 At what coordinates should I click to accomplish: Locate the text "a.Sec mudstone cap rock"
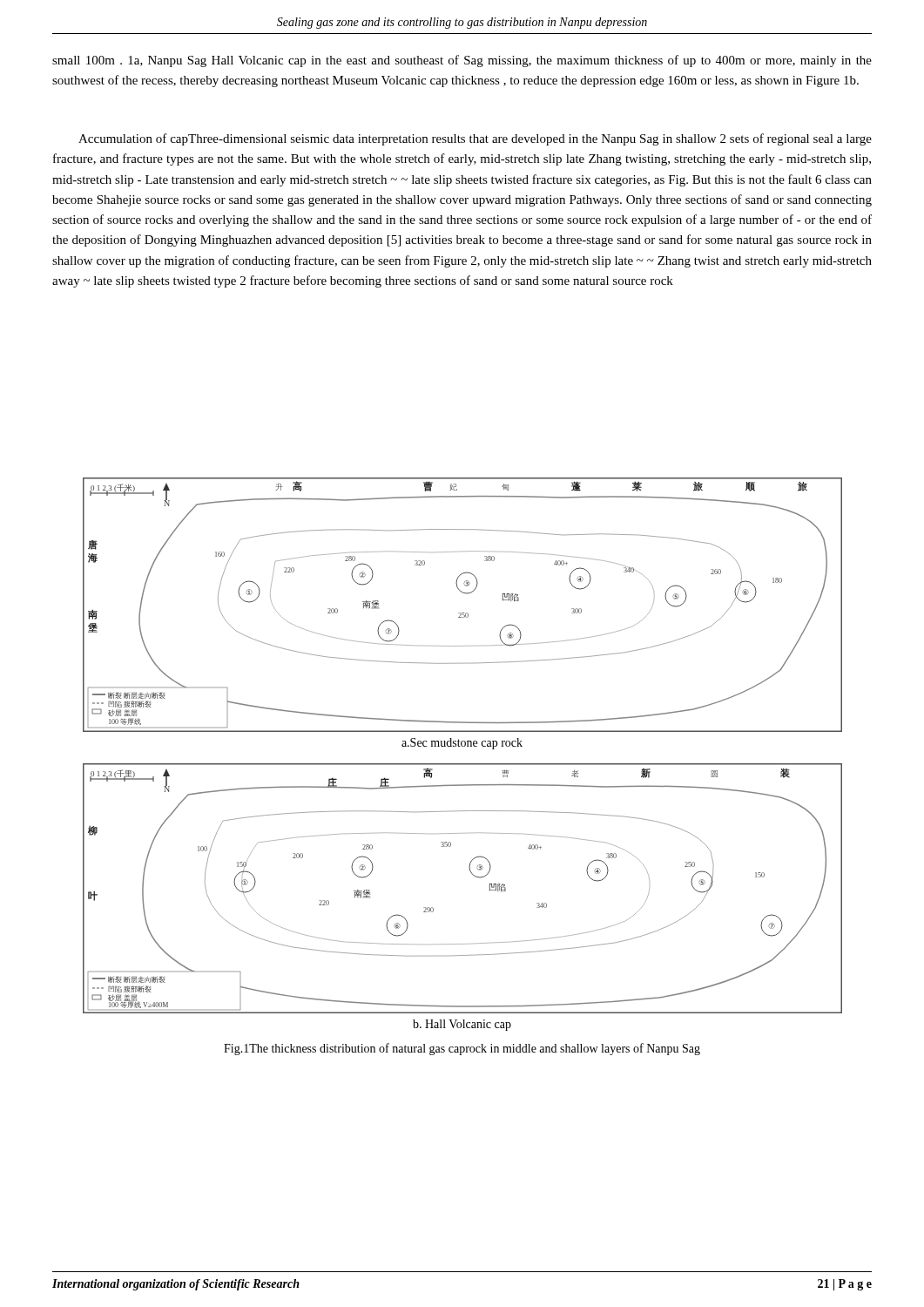[462, 743]
